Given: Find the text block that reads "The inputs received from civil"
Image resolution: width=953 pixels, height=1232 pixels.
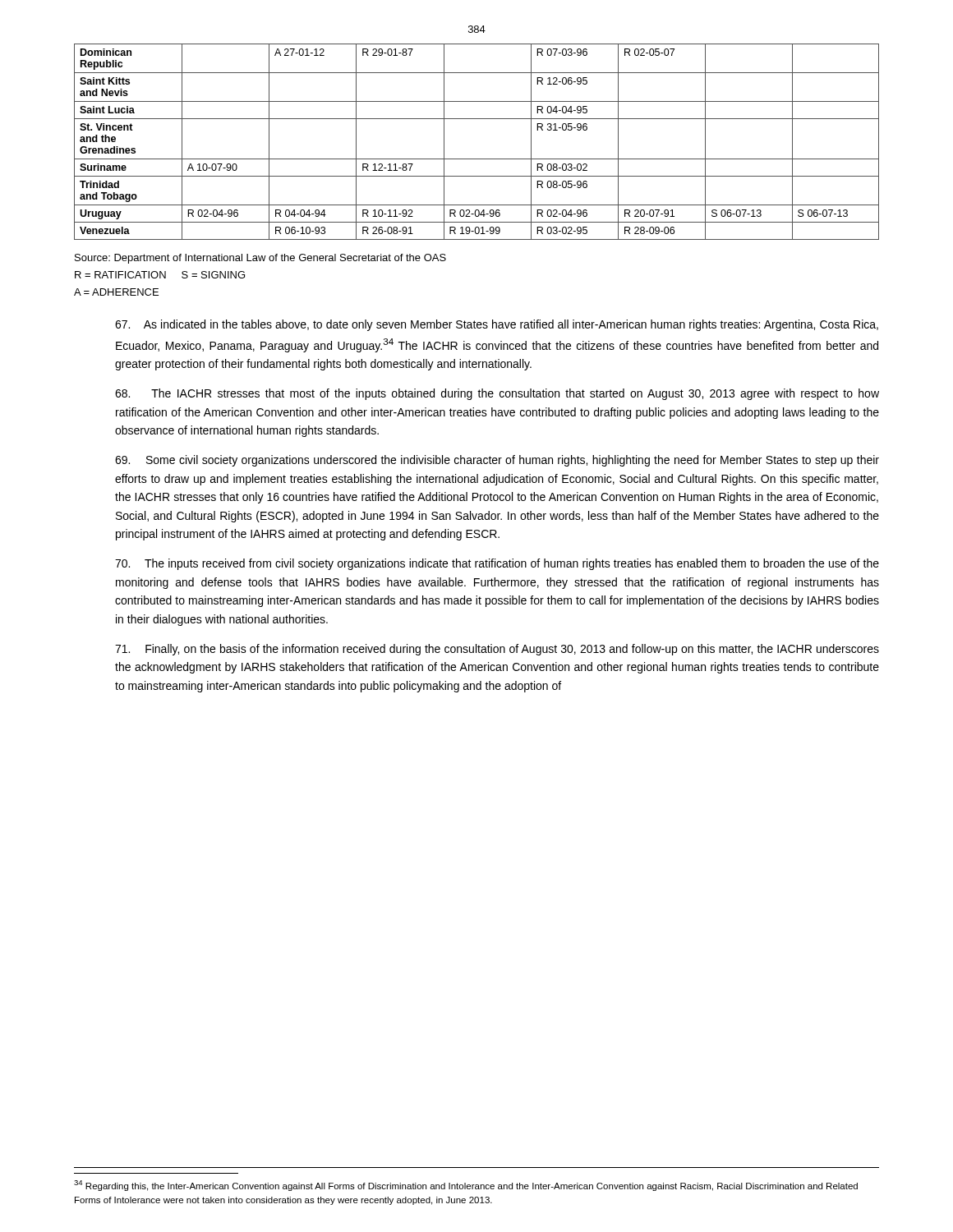Looking at the screenshot, I should coord(497,591).
